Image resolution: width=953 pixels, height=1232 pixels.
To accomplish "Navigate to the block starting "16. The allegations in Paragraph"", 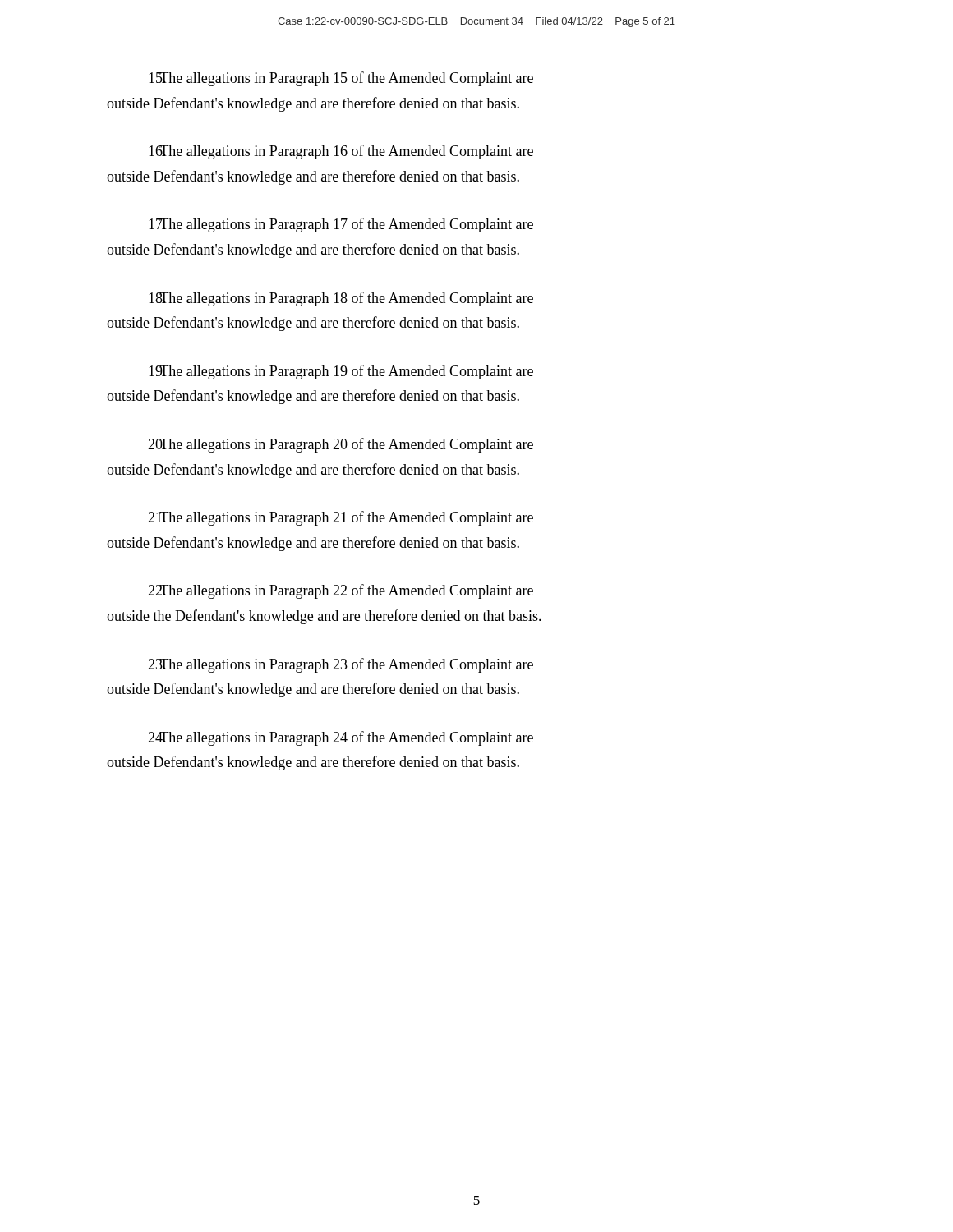I will click(x=476, y=164).
